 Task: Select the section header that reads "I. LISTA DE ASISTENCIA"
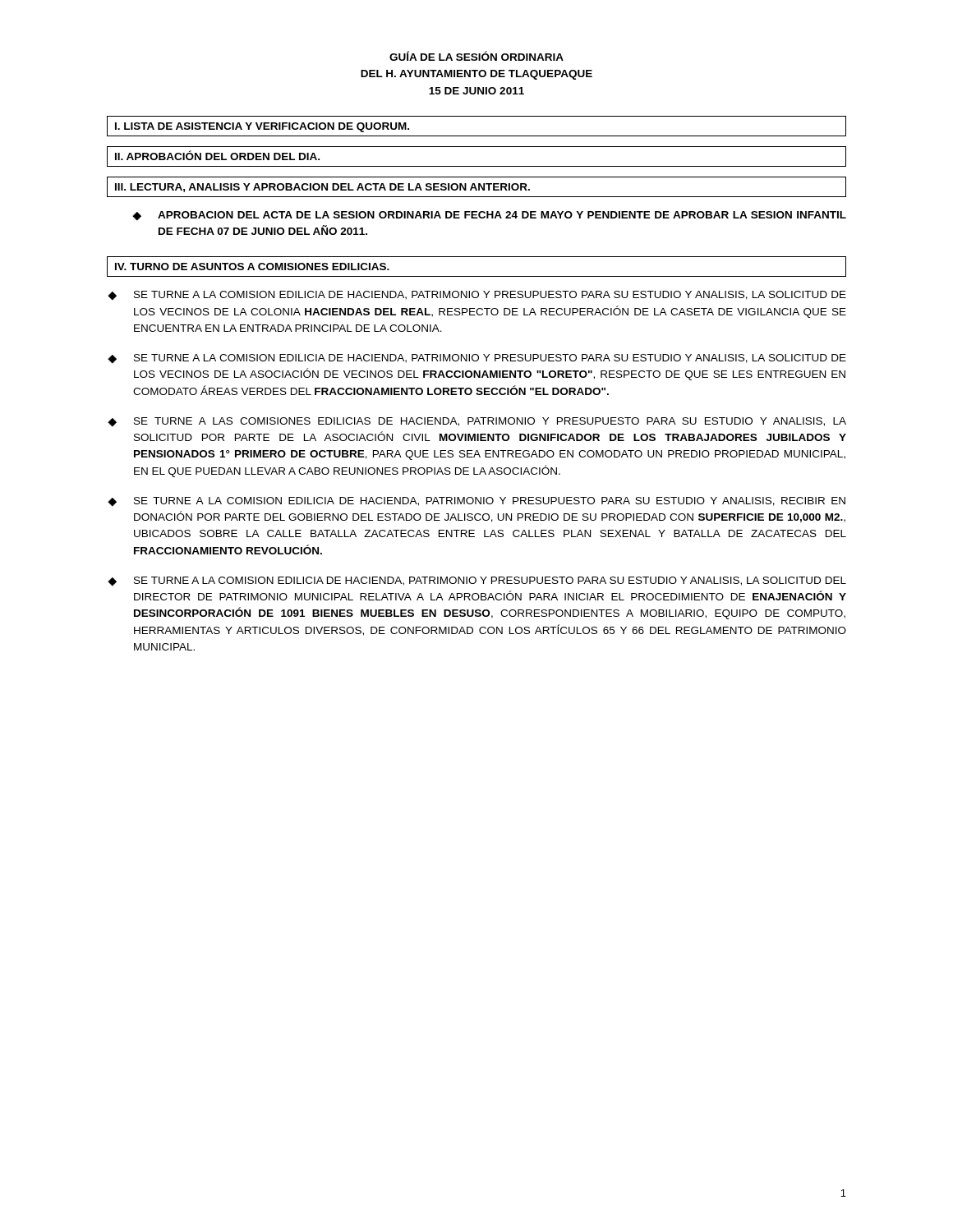pos(262,126)
